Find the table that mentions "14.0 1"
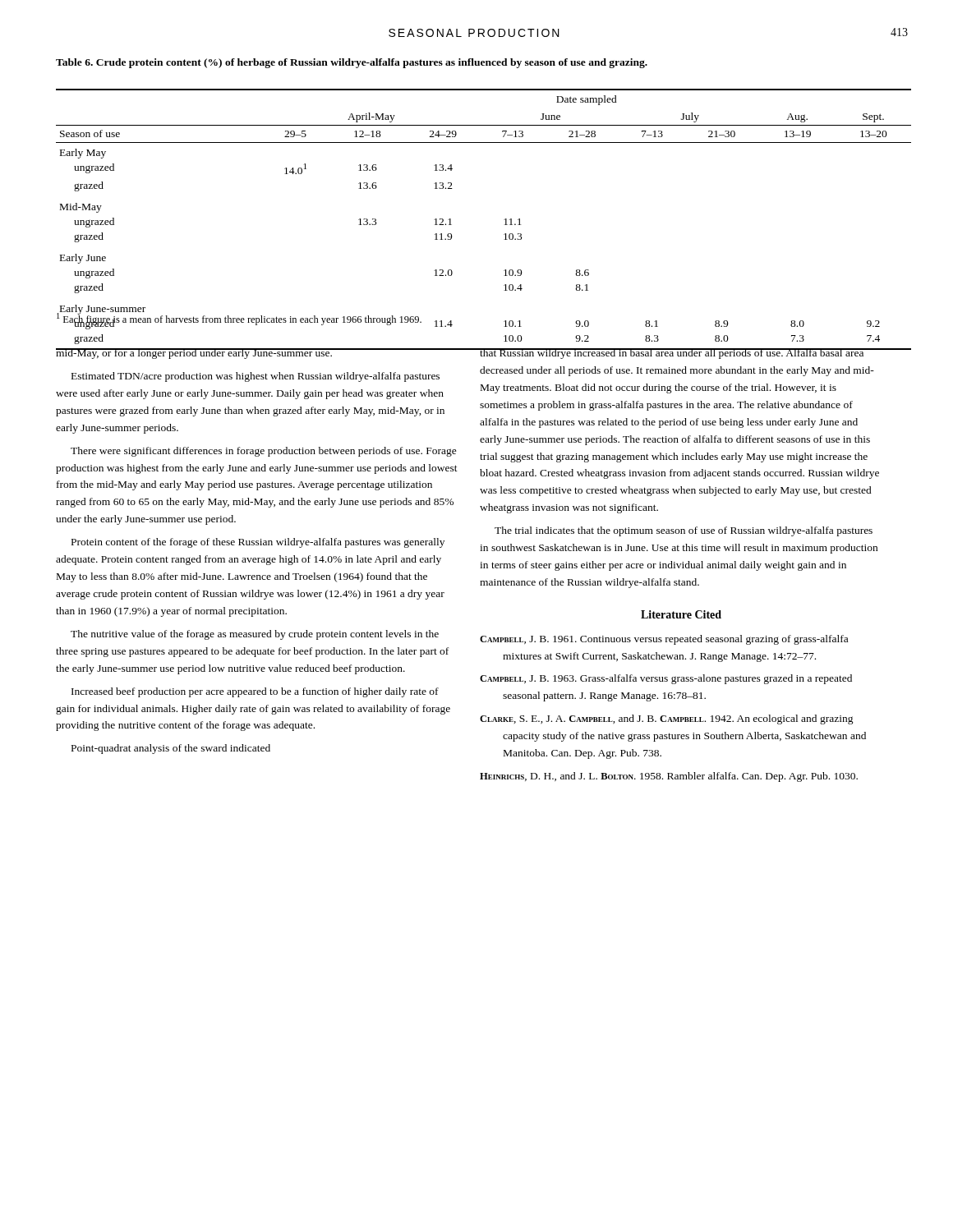967x1232 pixels. coord(484,219)
